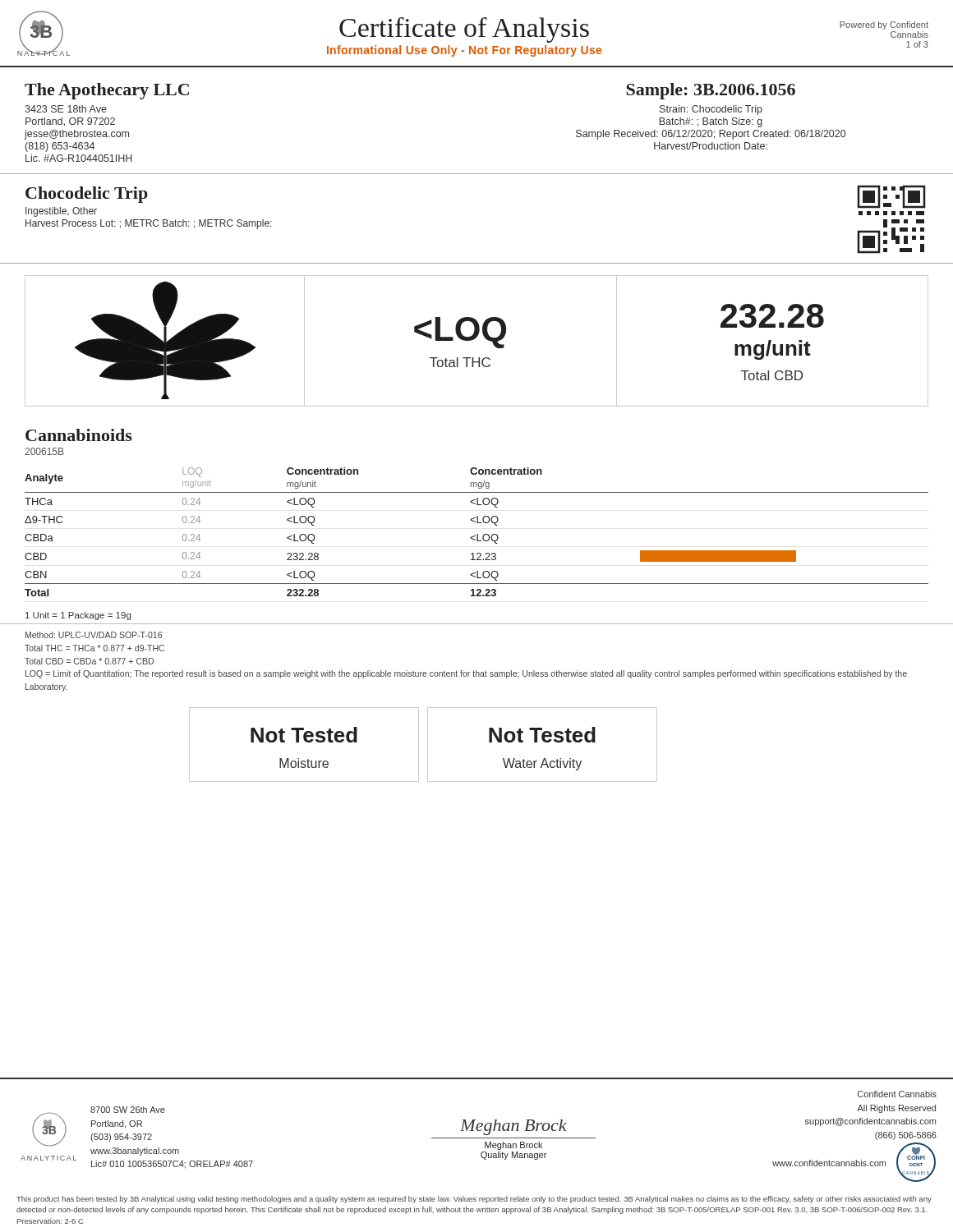
Task: Locate the section header
Action: click(x=476, y=441)
